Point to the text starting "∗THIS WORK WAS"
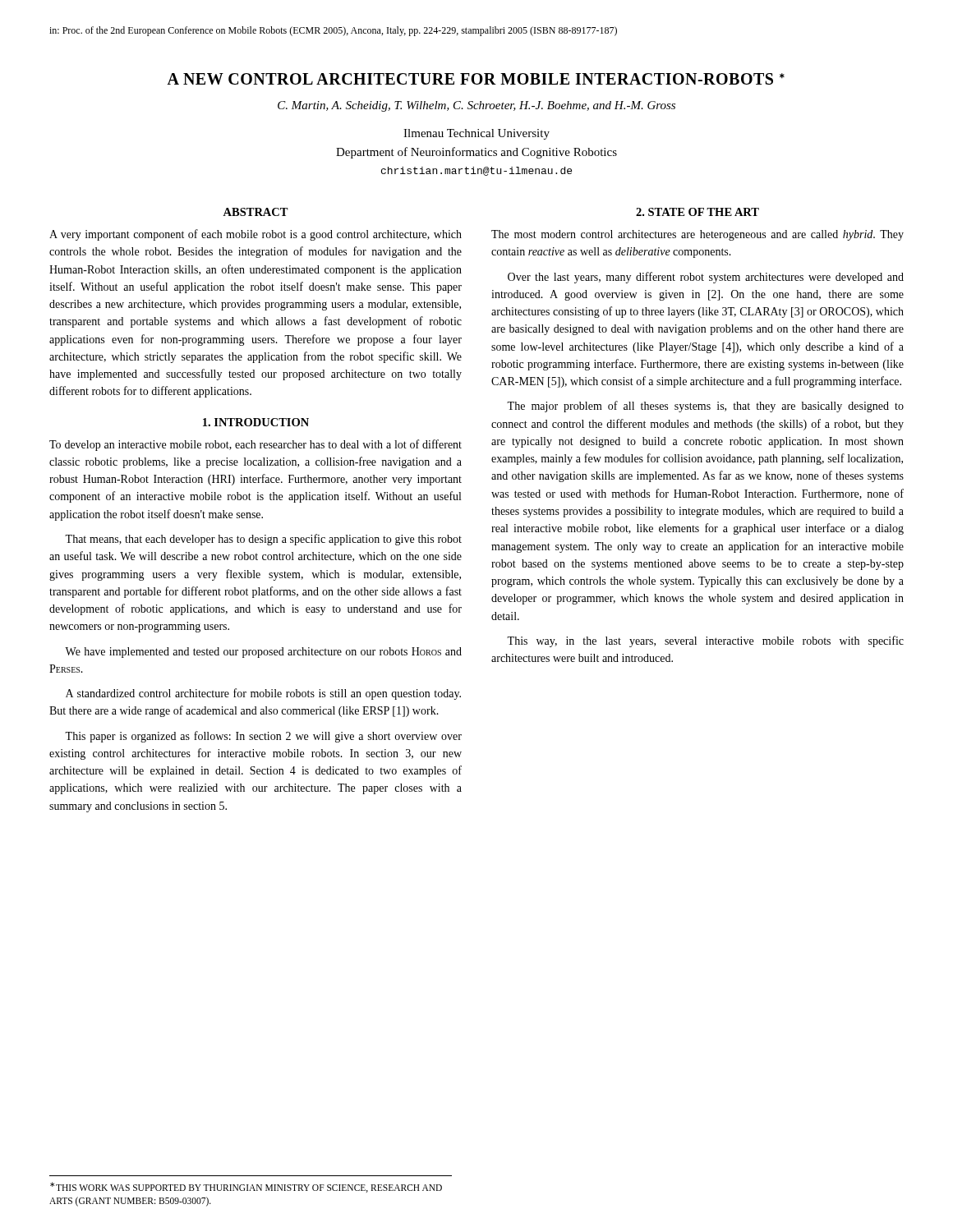 coord(246,1193)
